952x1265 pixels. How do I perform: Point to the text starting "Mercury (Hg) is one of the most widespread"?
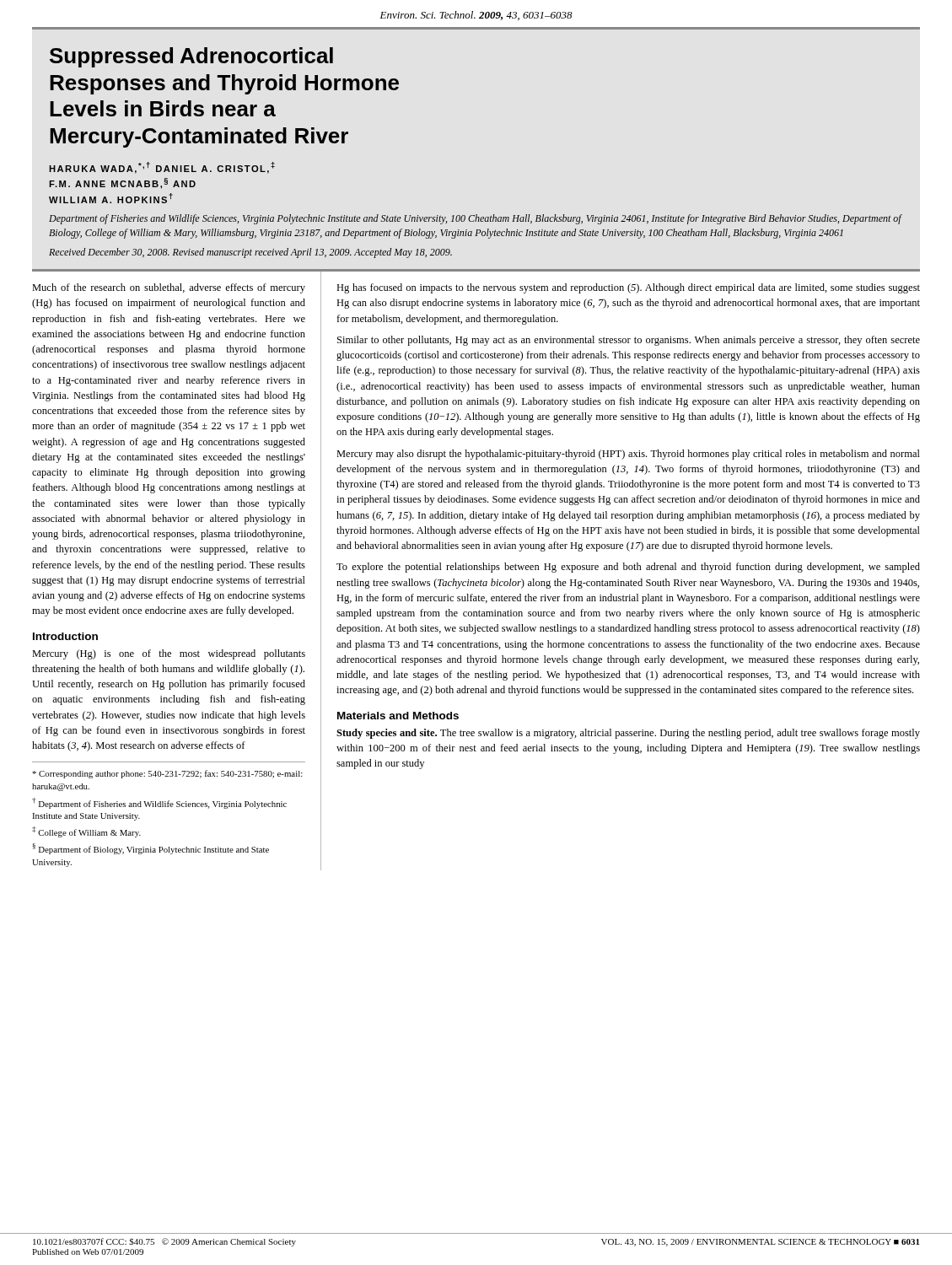coord(169,699)
